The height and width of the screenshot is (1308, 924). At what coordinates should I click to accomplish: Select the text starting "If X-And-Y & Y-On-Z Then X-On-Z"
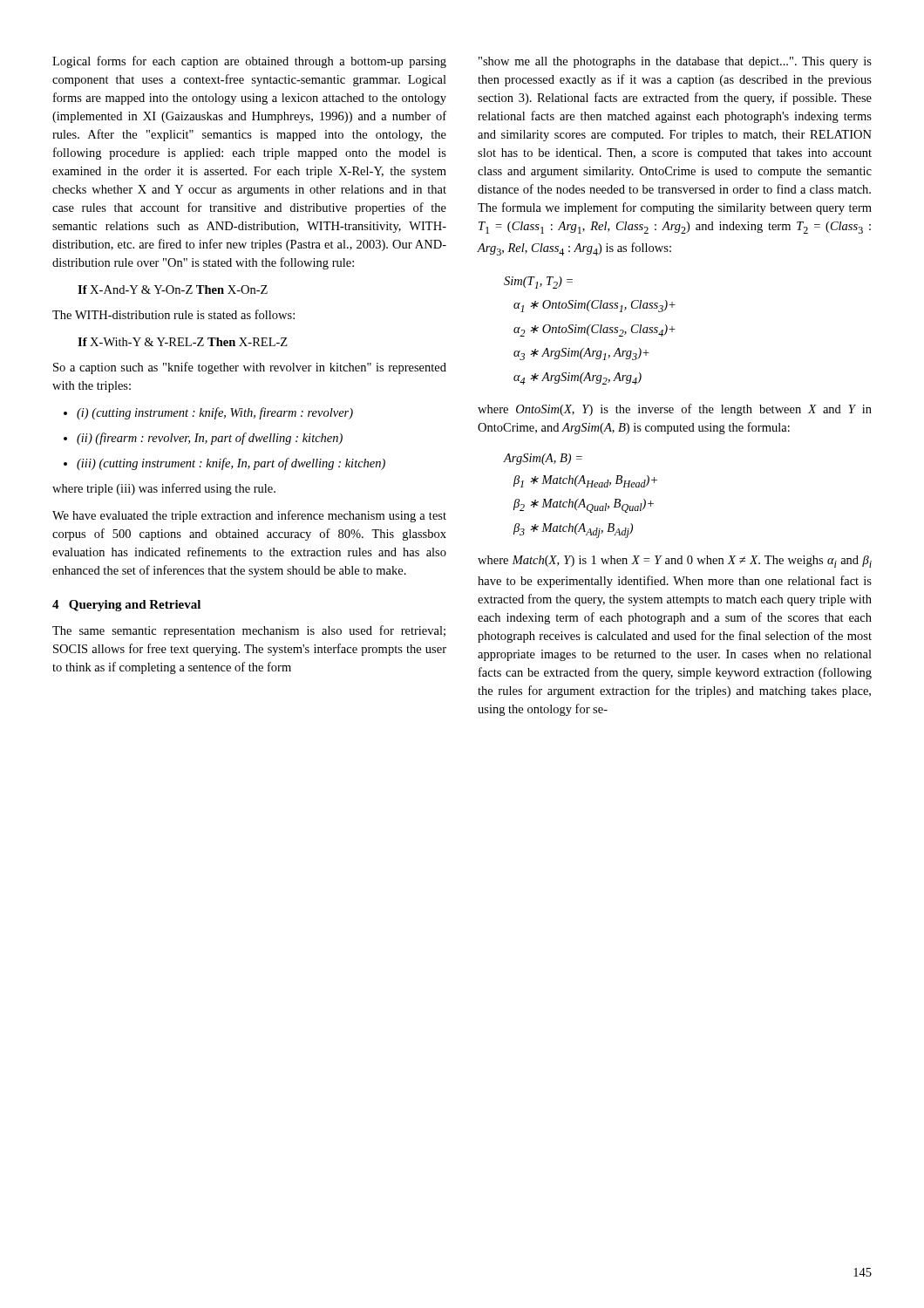pyautogui.click(x=173, y=290)
